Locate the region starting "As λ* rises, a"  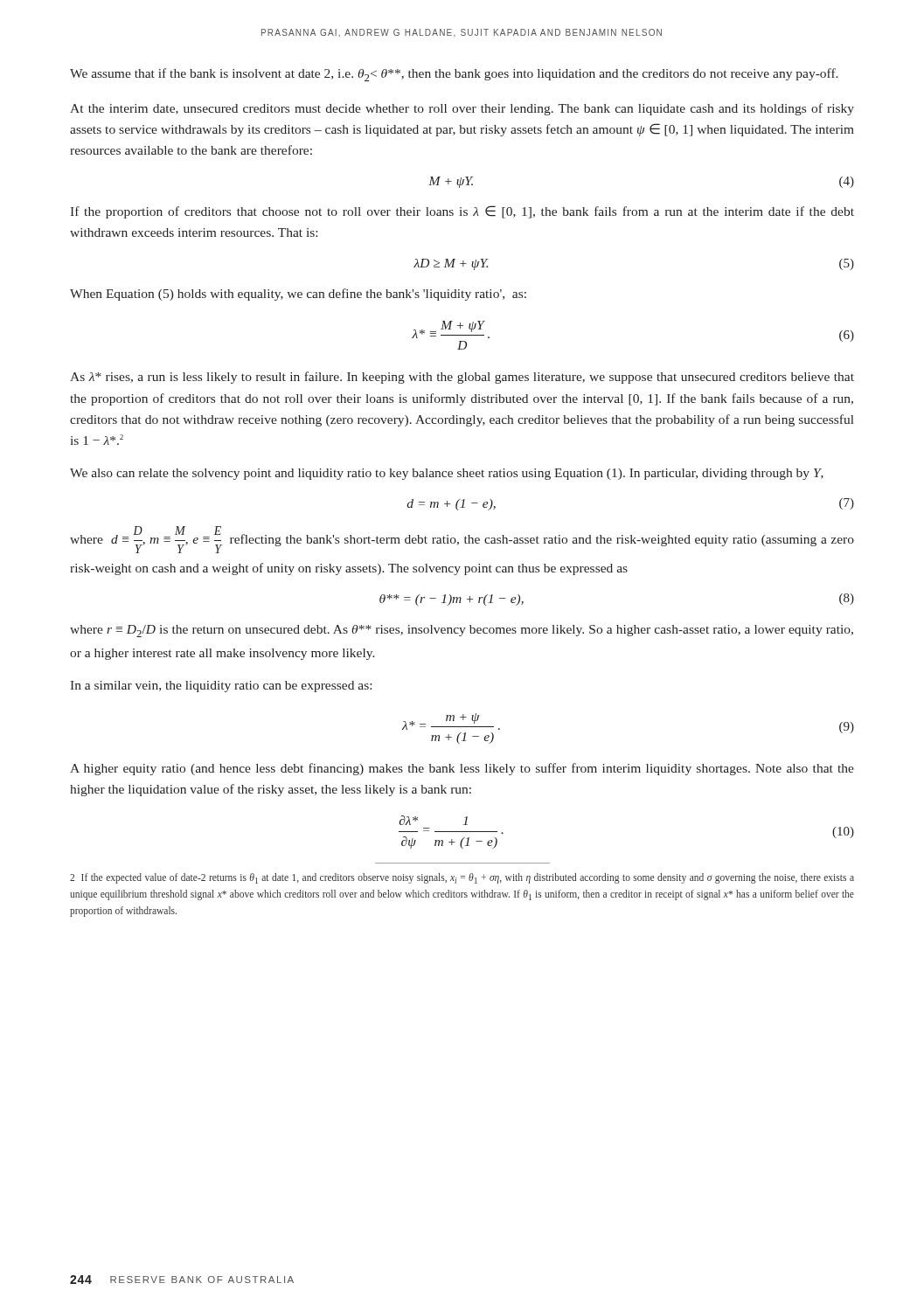[462, 408]
